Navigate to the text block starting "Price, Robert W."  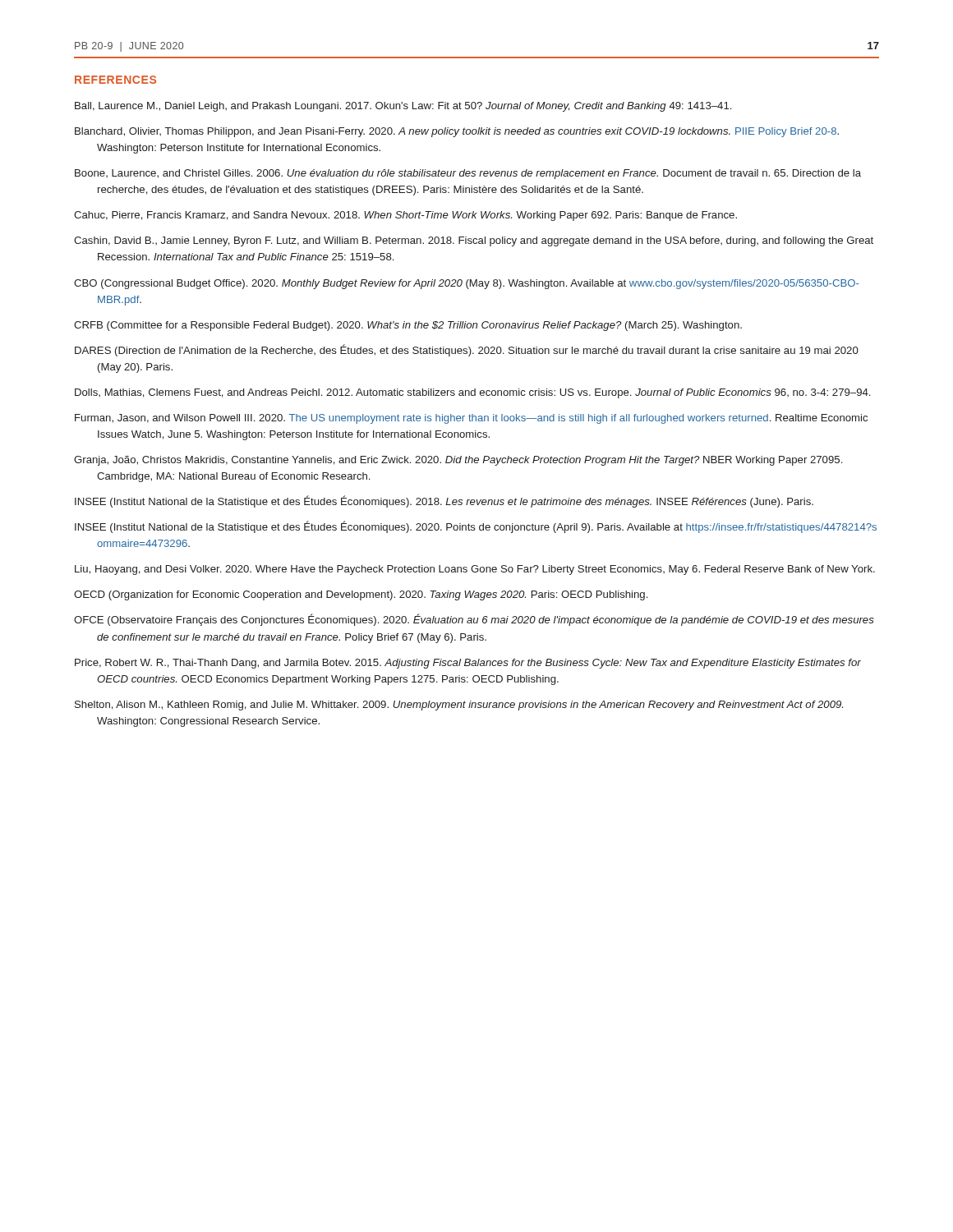pos(476,671)
